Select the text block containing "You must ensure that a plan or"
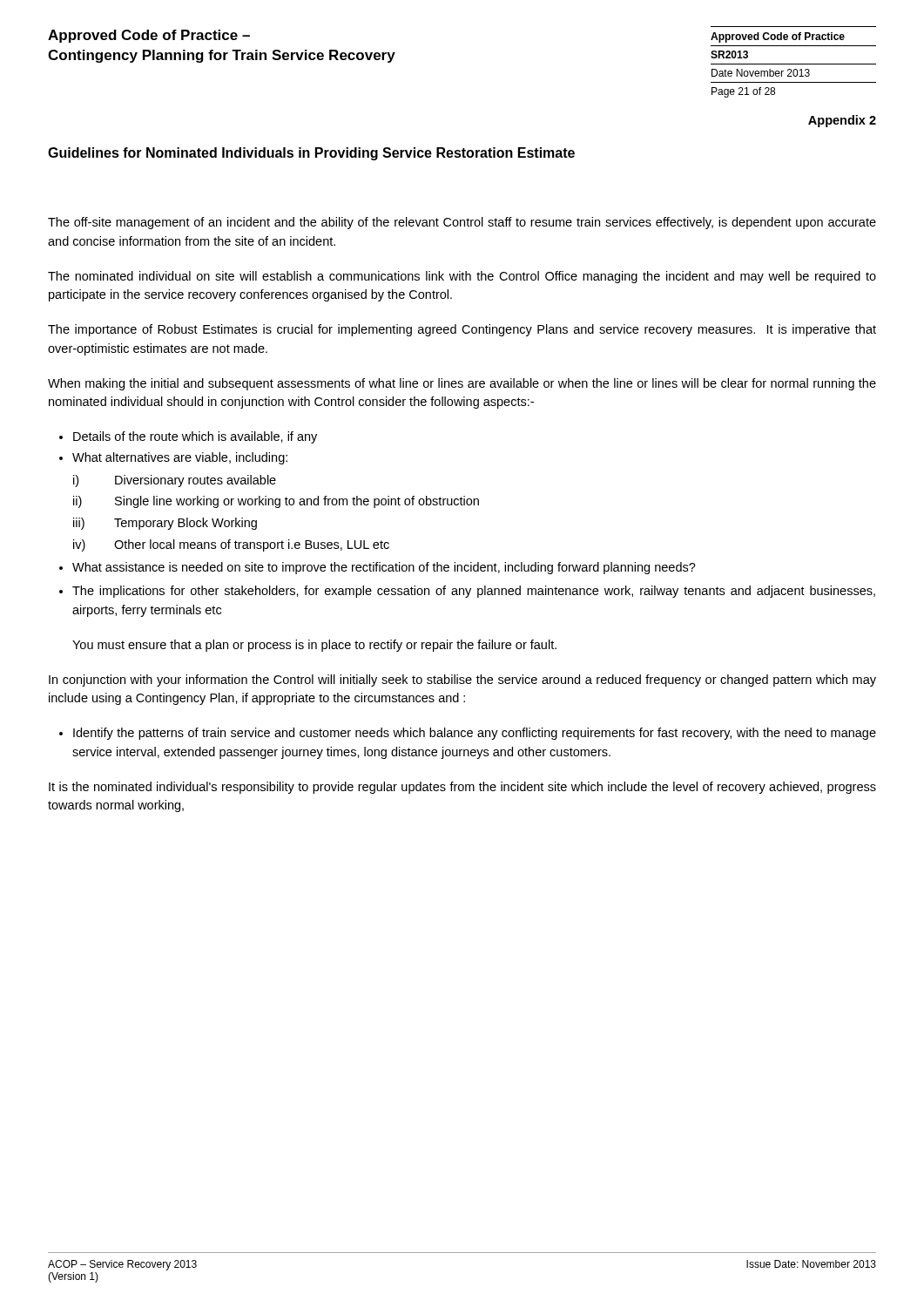Screen dimensions: 1307x924 pos(315,645)
